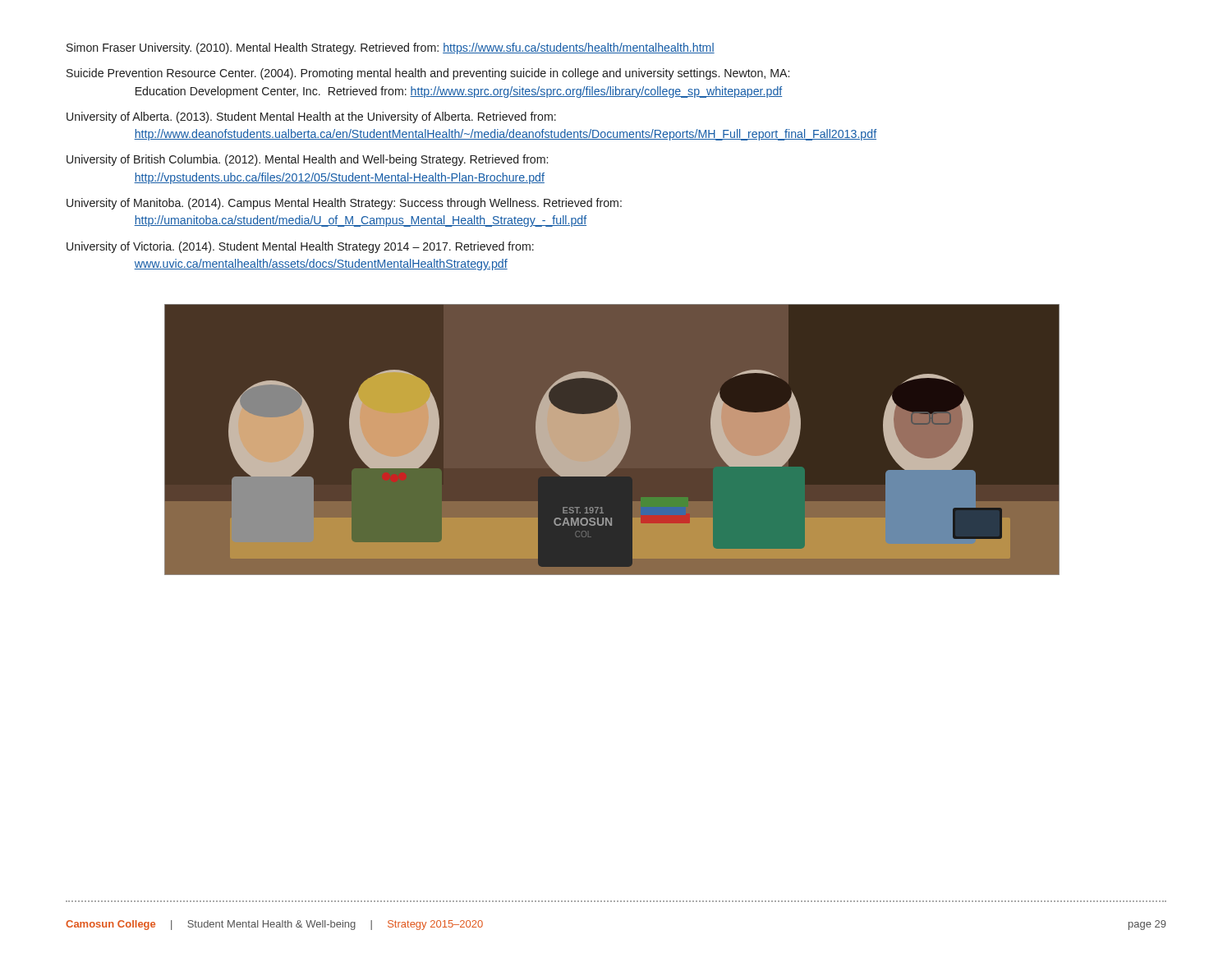Point to the block beginning "University of Alberta. (2013). Student Mental Health"
Viewport: 1232px width, 953px height.
(x=471, y=125)
